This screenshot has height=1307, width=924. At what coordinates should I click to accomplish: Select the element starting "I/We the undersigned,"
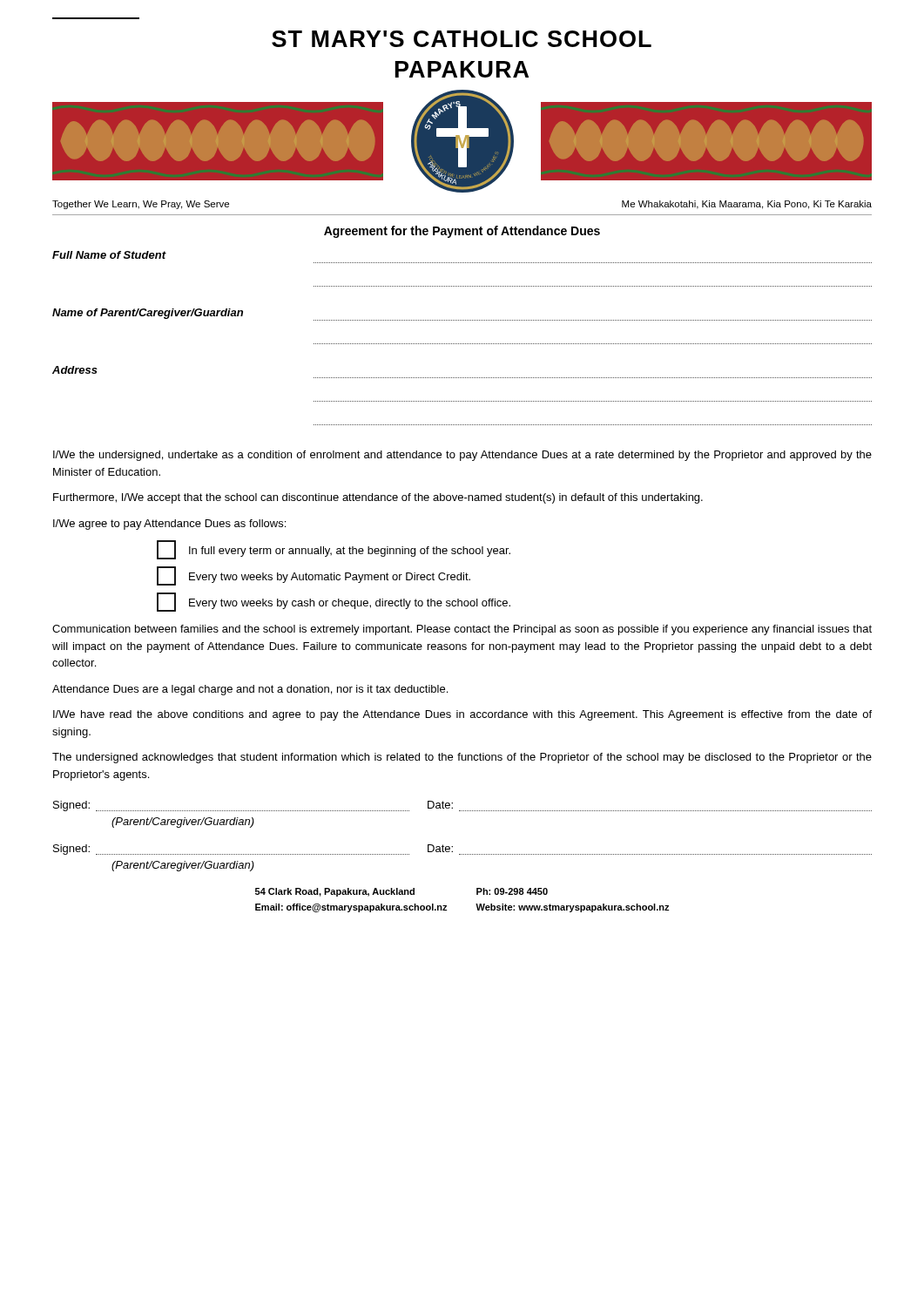click(462, 463)
